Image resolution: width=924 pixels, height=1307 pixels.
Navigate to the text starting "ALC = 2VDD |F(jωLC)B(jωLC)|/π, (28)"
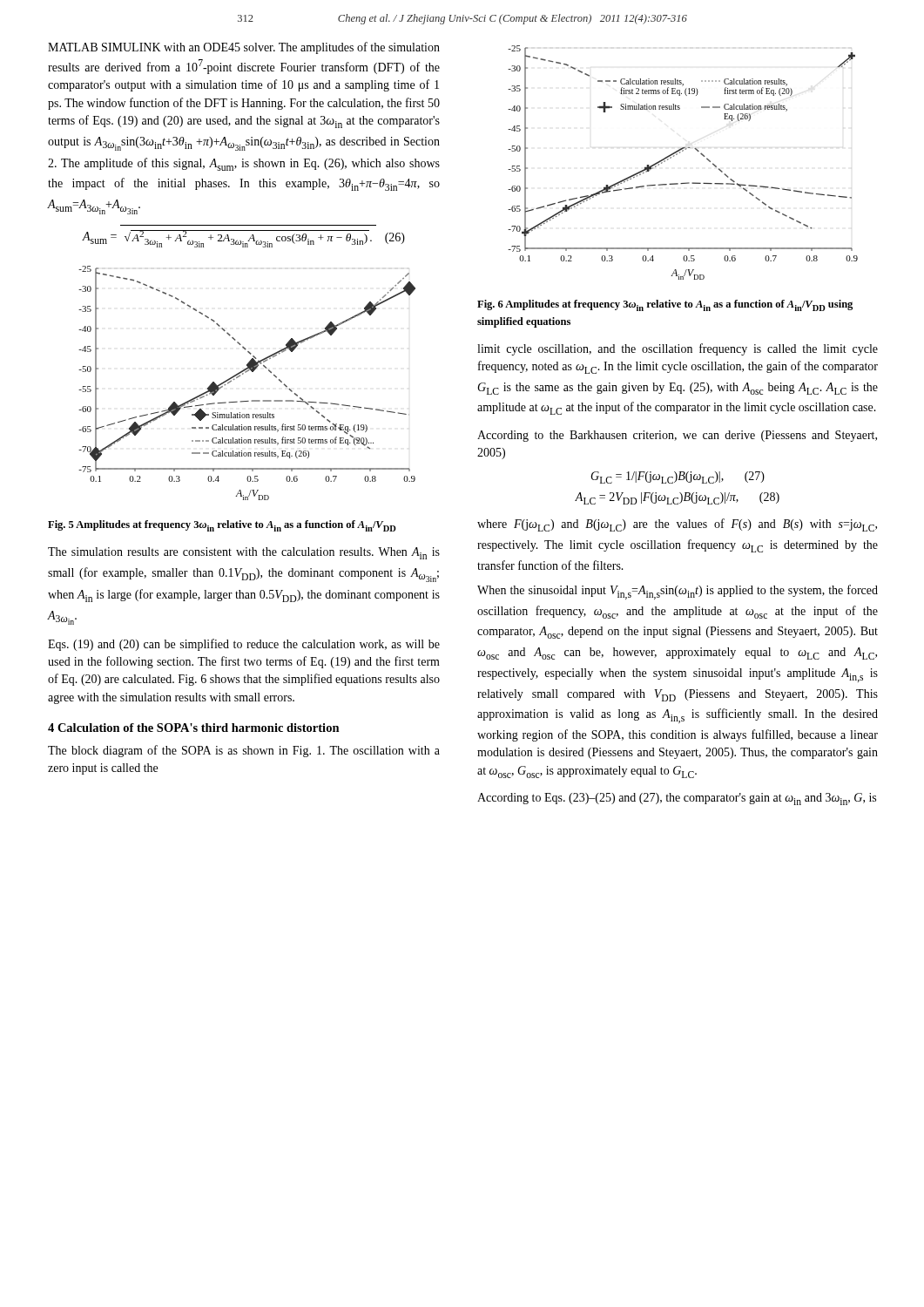point(678,499)
